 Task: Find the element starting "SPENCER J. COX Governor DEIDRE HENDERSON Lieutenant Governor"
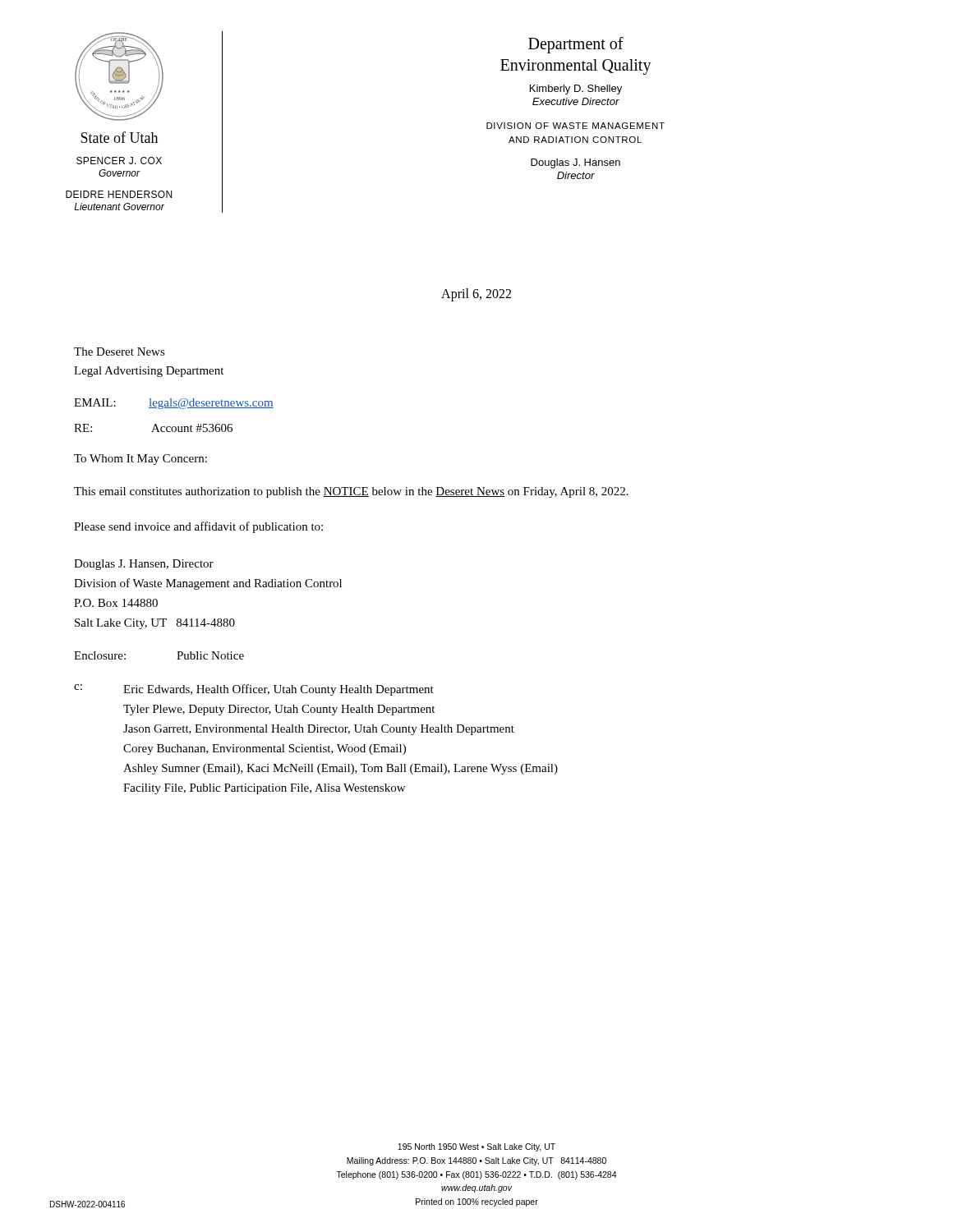(119, 184)
